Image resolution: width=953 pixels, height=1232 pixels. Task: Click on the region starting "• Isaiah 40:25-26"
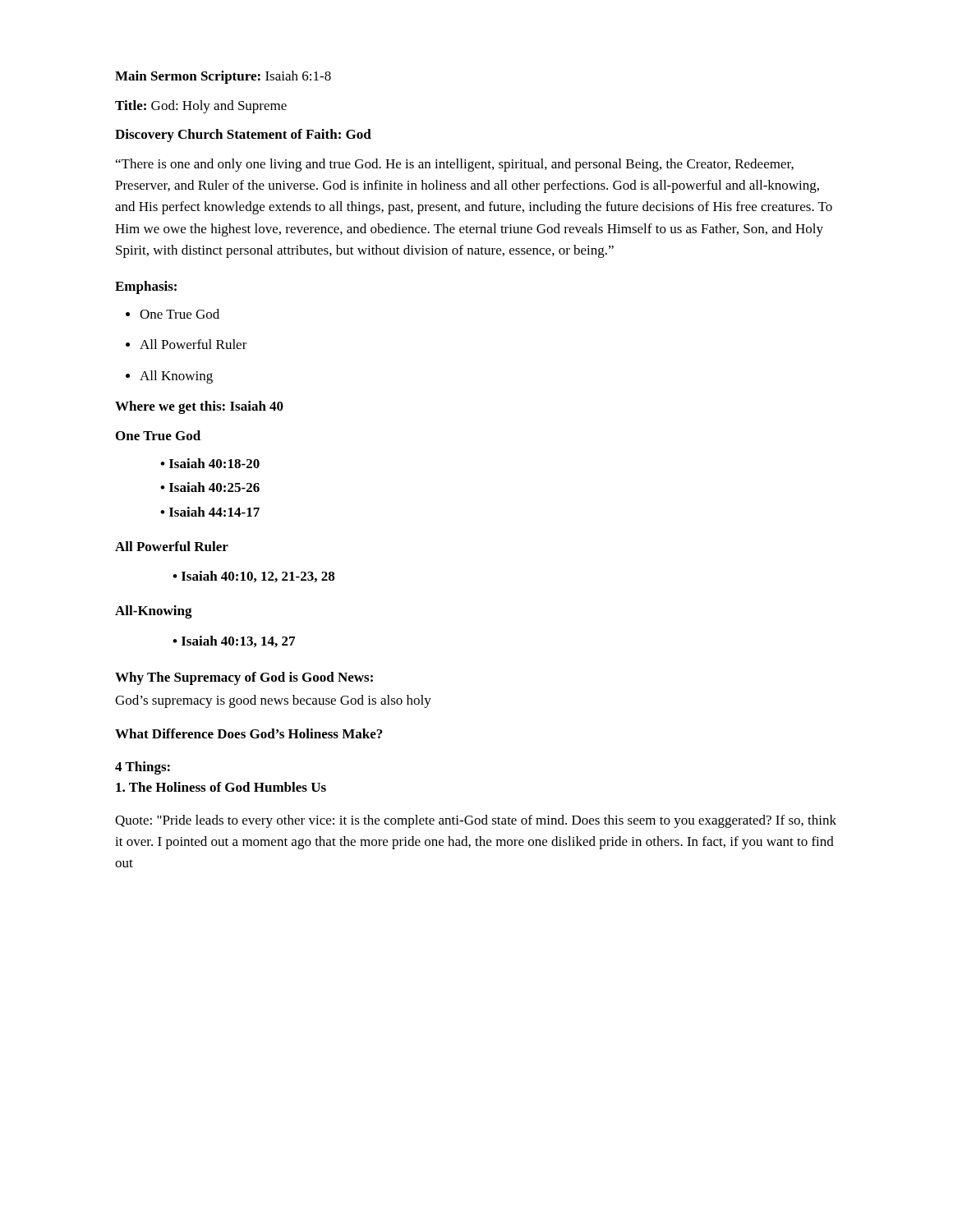pyautogui.click(x=210, y=488)
